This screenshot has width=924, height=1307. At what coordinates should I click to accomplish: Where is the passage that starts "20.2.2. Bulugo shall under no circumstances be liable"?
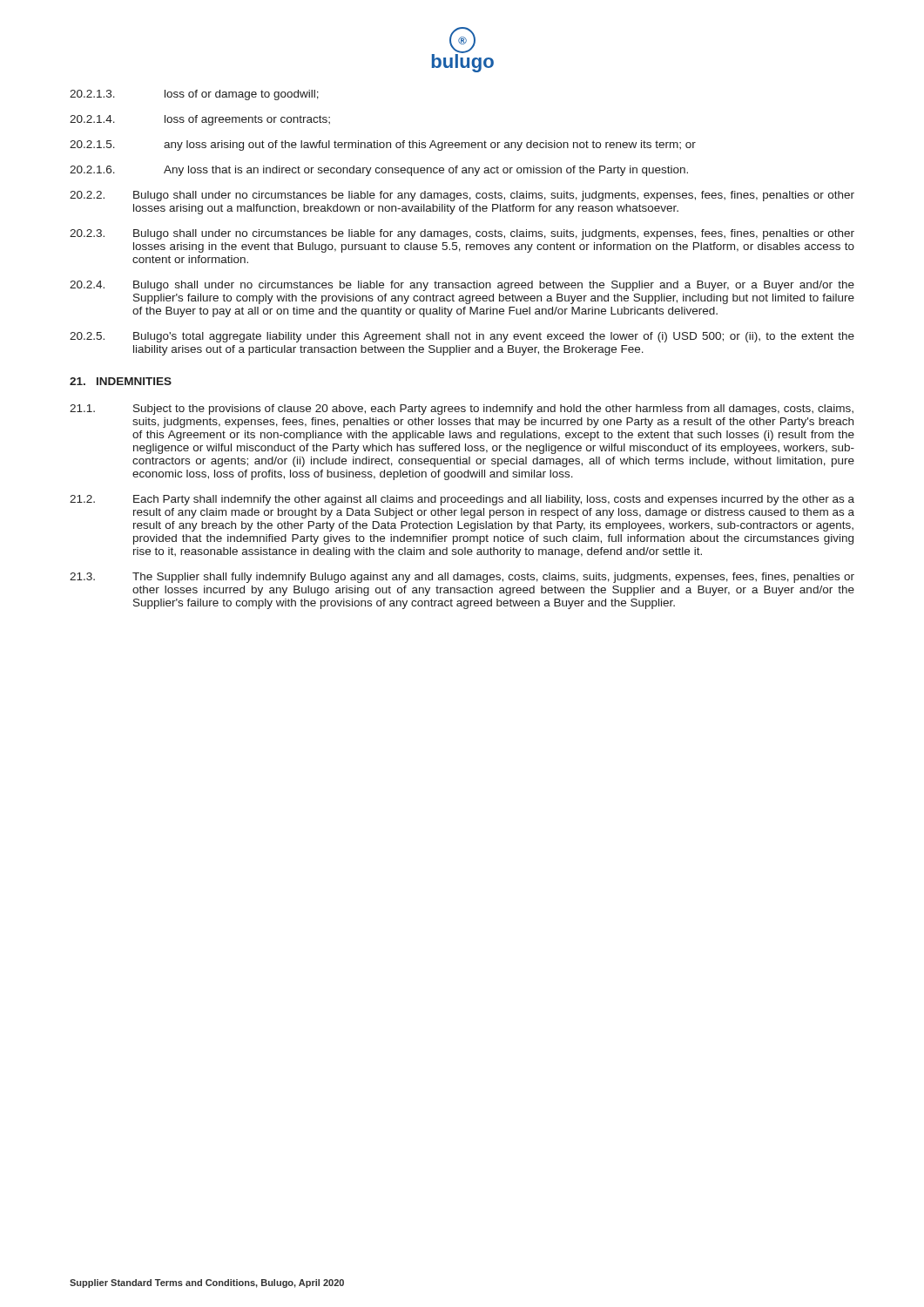click(462, 201)
